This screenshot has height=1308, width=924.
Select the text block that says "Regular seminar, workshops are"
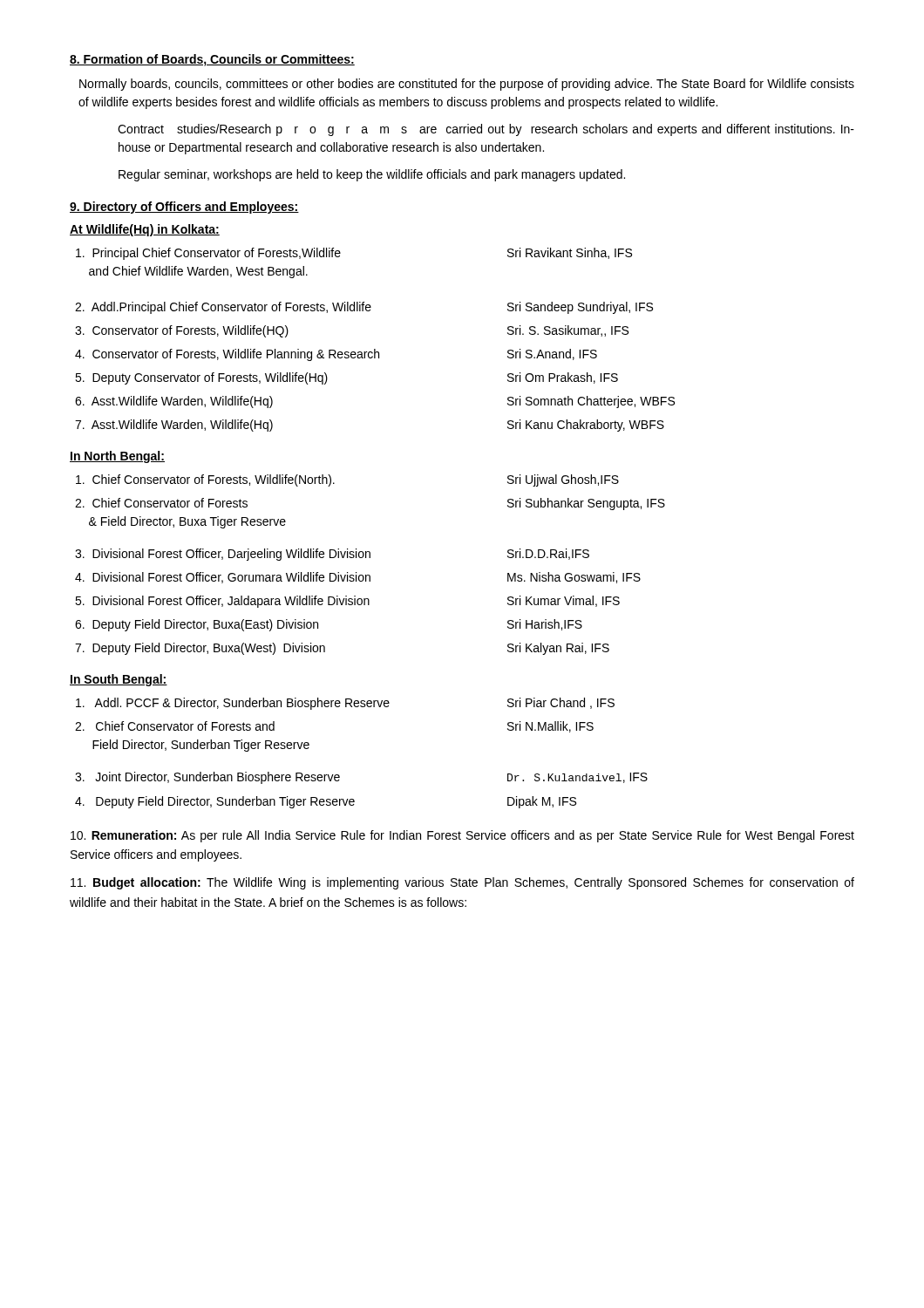(372, 174)
